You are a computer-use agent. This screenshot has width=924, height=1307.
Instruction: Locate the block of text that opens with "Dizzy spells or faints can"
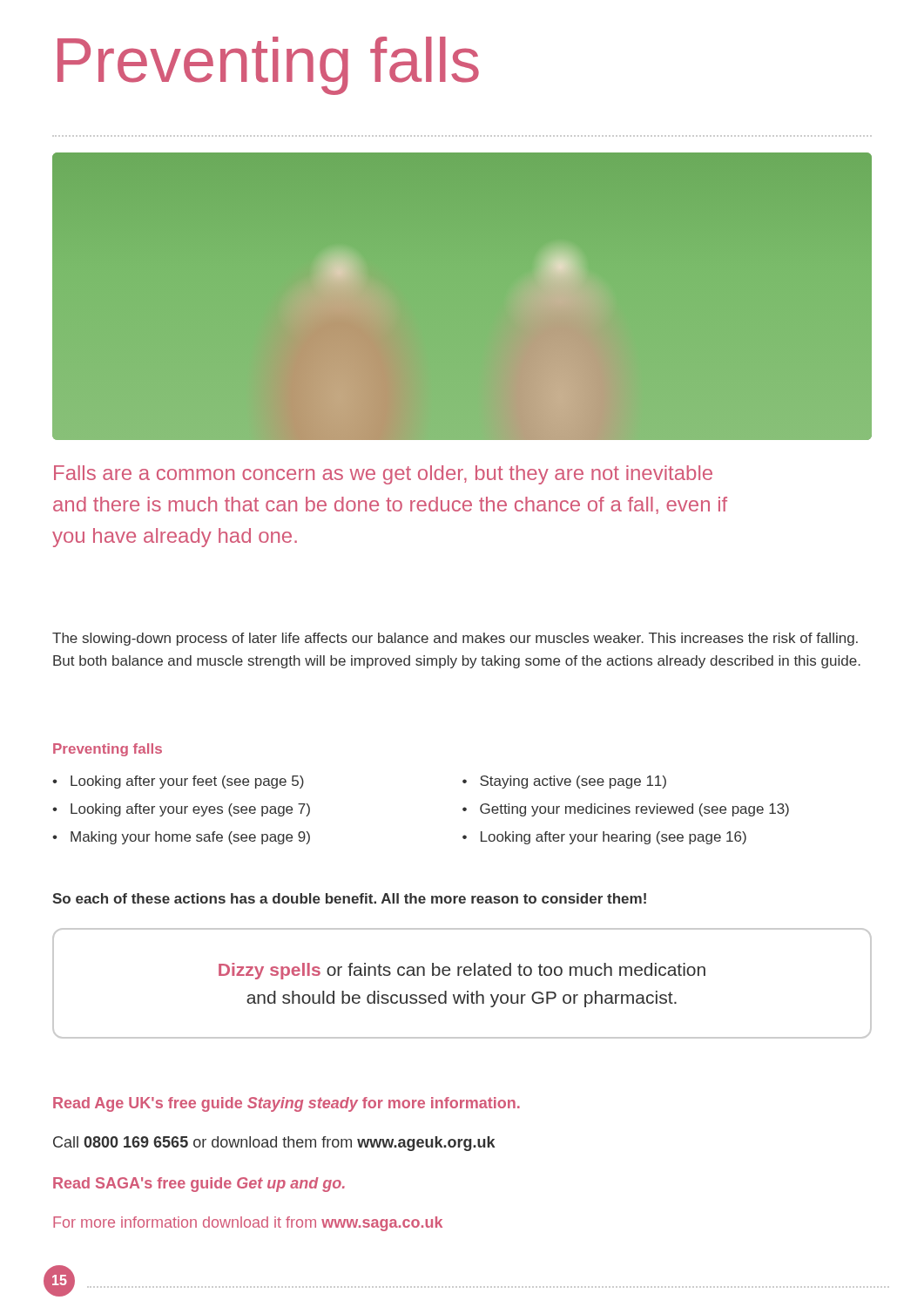462,983
